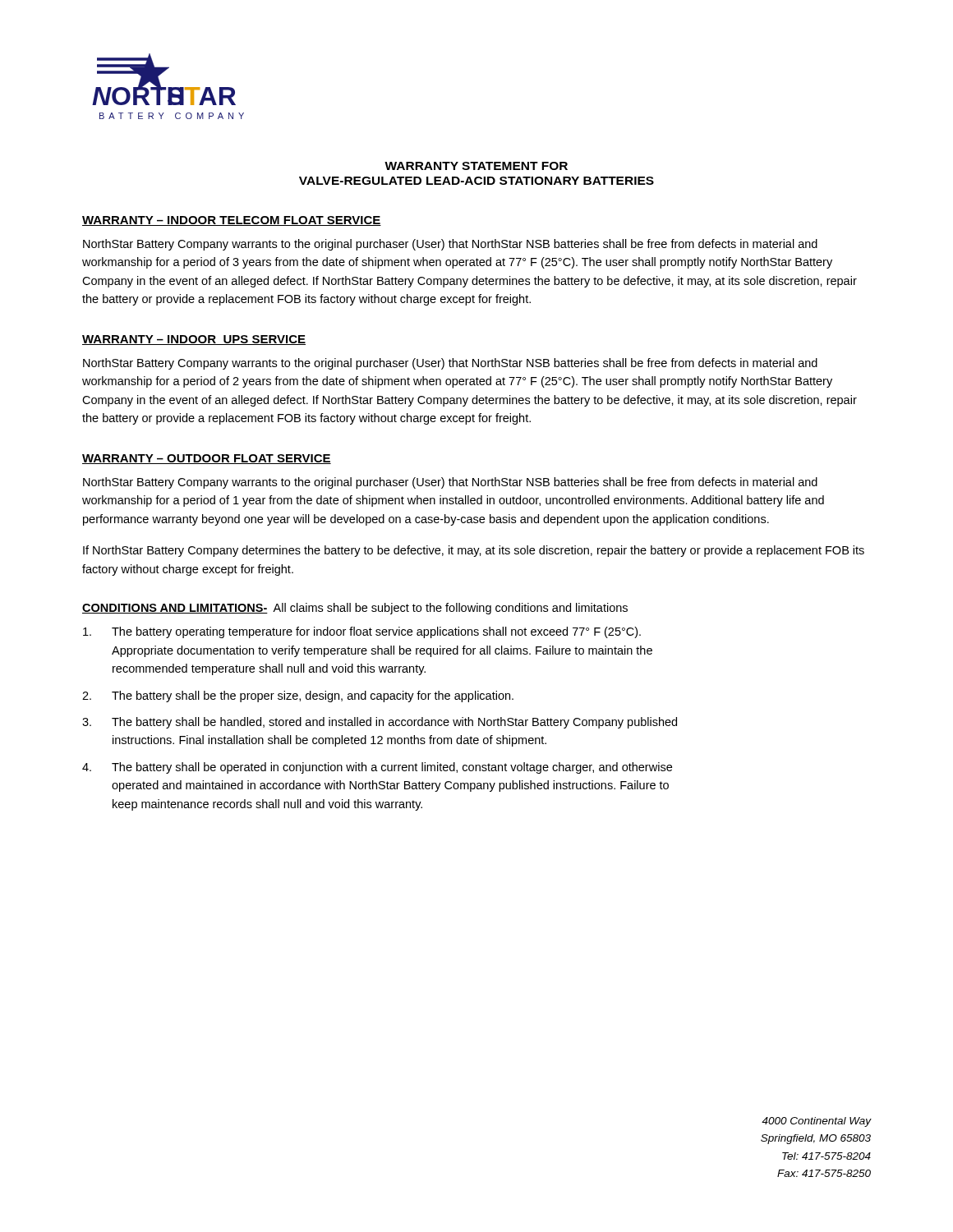Click on the text block starting "WARRANTY – INDOOR UPS SERVICE"

[x=194, y=339]
